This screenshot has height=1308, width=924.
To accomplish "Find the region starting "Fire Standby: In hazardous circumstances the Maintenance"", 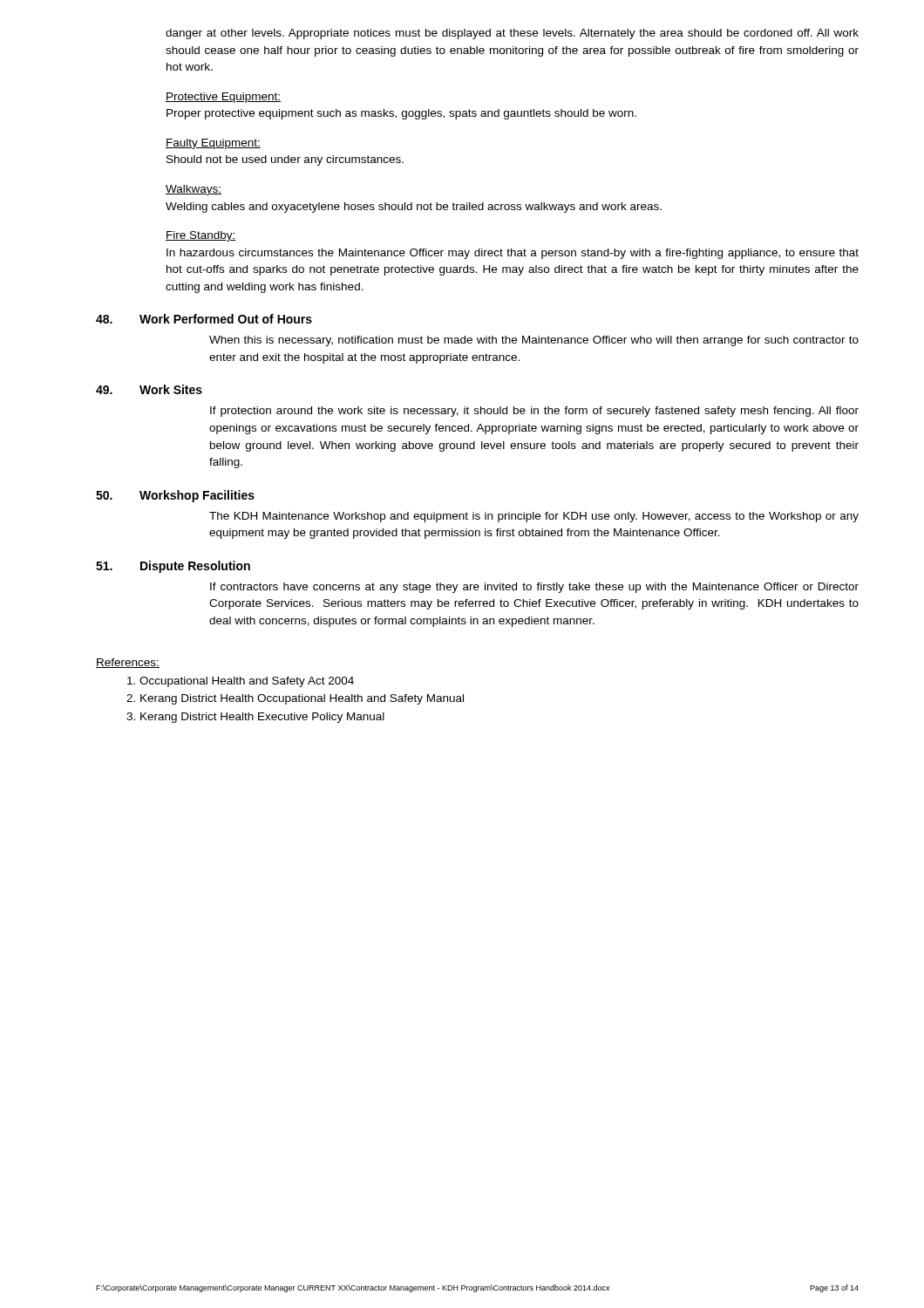I will [512, 261].
